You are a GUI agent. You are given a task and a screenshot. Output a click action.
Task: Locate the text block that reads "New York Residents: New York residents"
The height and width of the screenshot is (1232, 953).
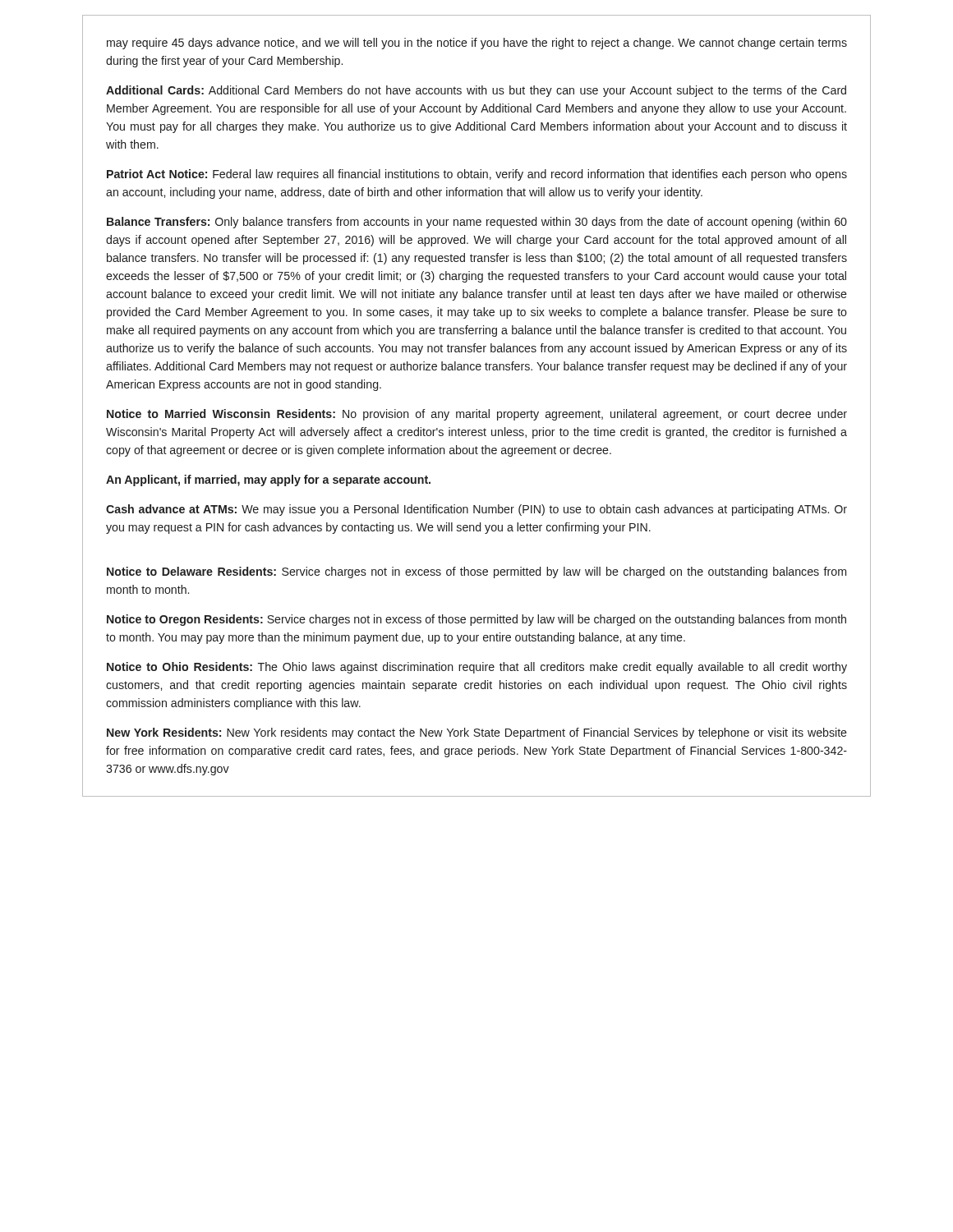click(x=476, y=751)
